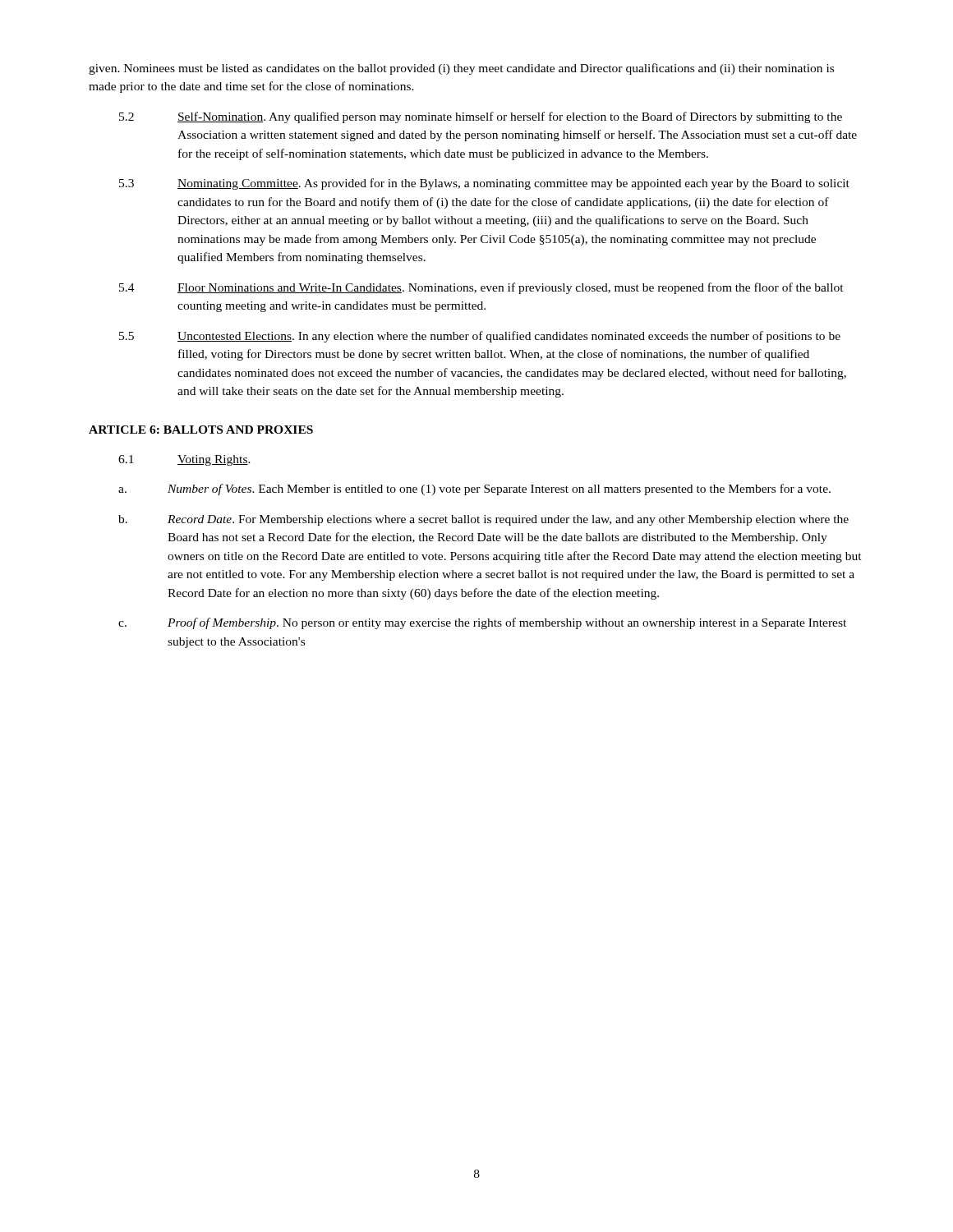Locate the element starting "b. Record Date."

pyautogui.click(x=476, y=556)
